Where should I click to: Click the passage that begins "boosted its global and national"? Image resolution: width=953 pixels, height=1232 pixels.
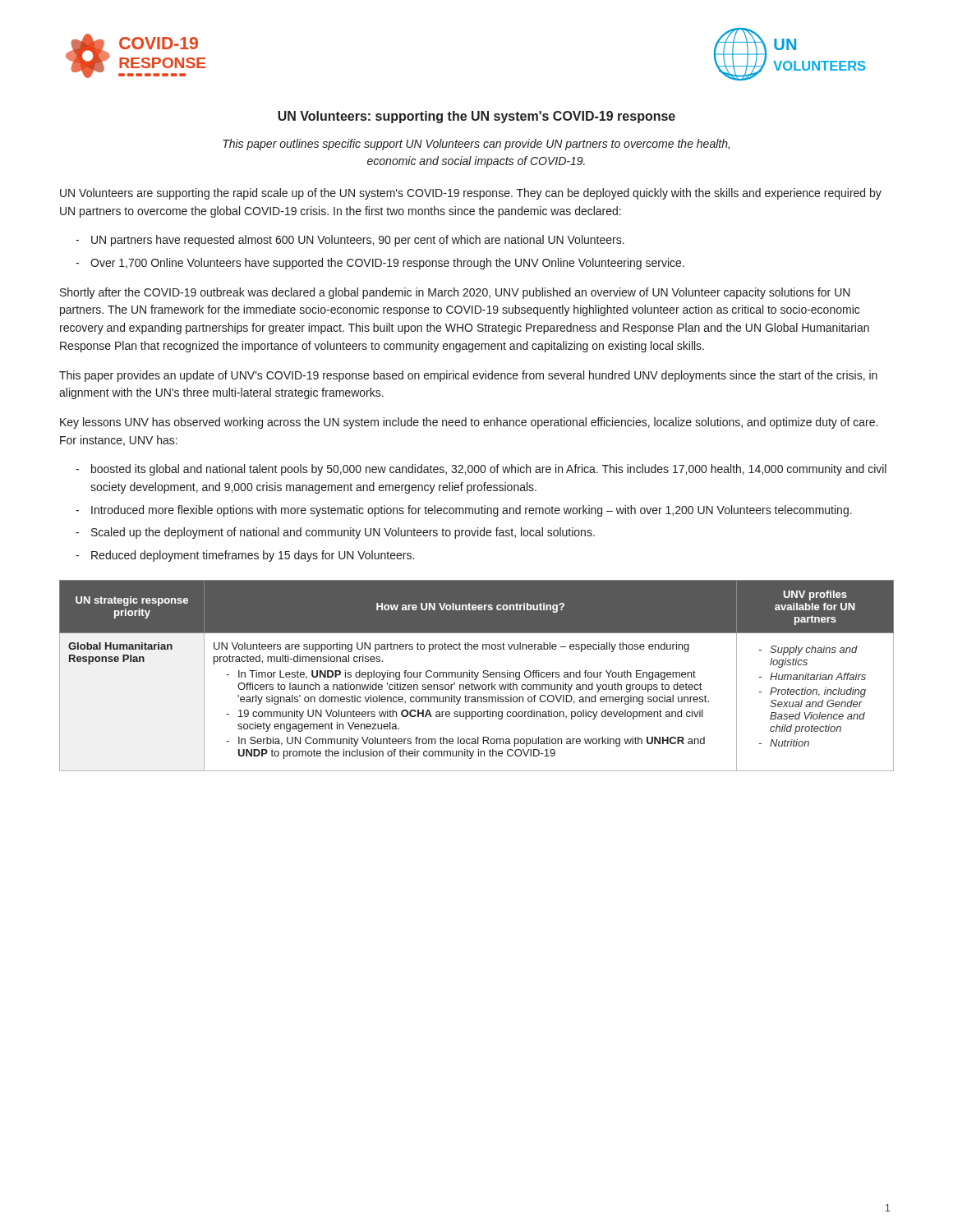click(489, 478)
